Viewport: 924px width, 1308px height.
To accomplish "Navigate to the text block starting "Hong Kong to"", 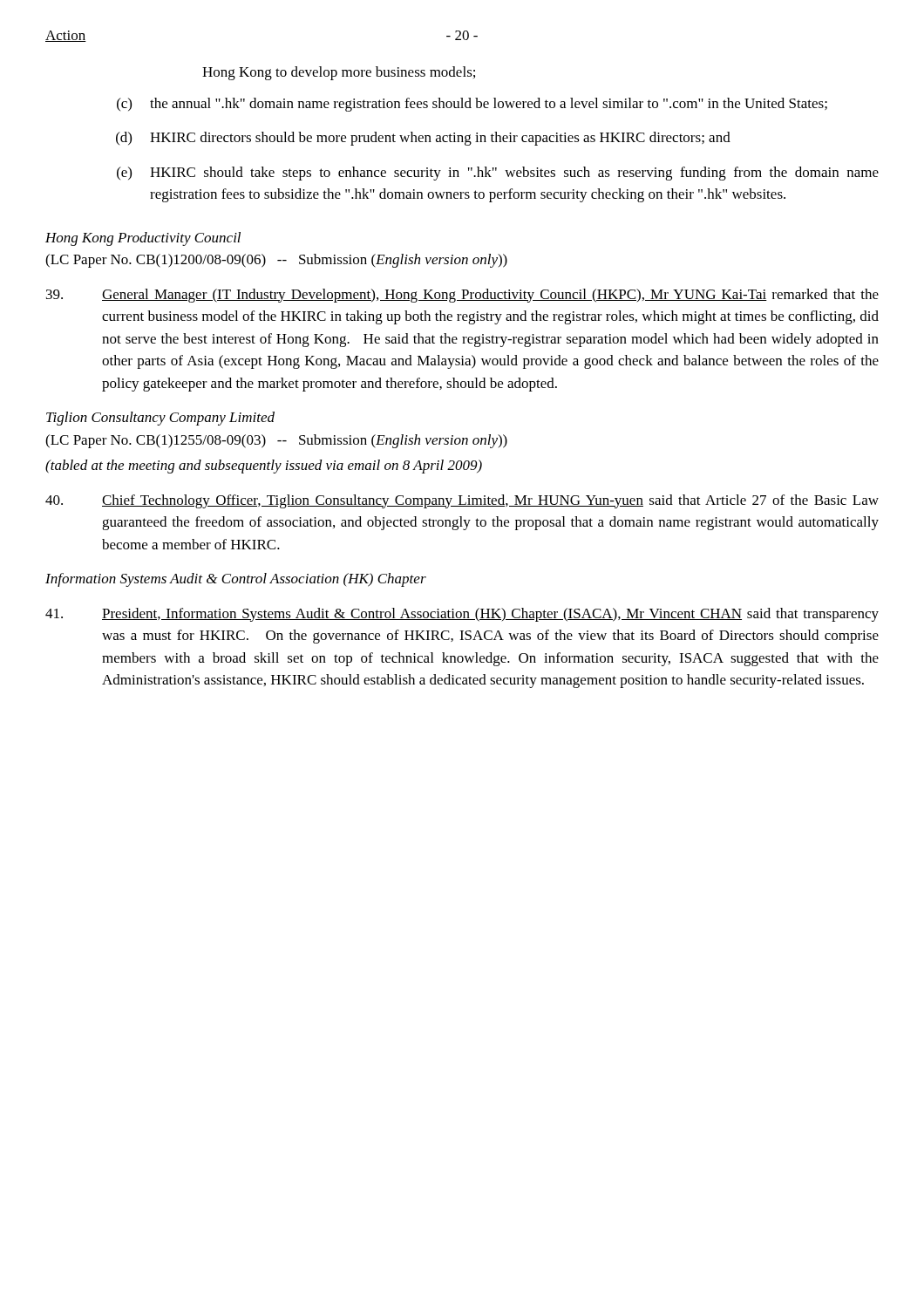I will (x=339, y=72).
